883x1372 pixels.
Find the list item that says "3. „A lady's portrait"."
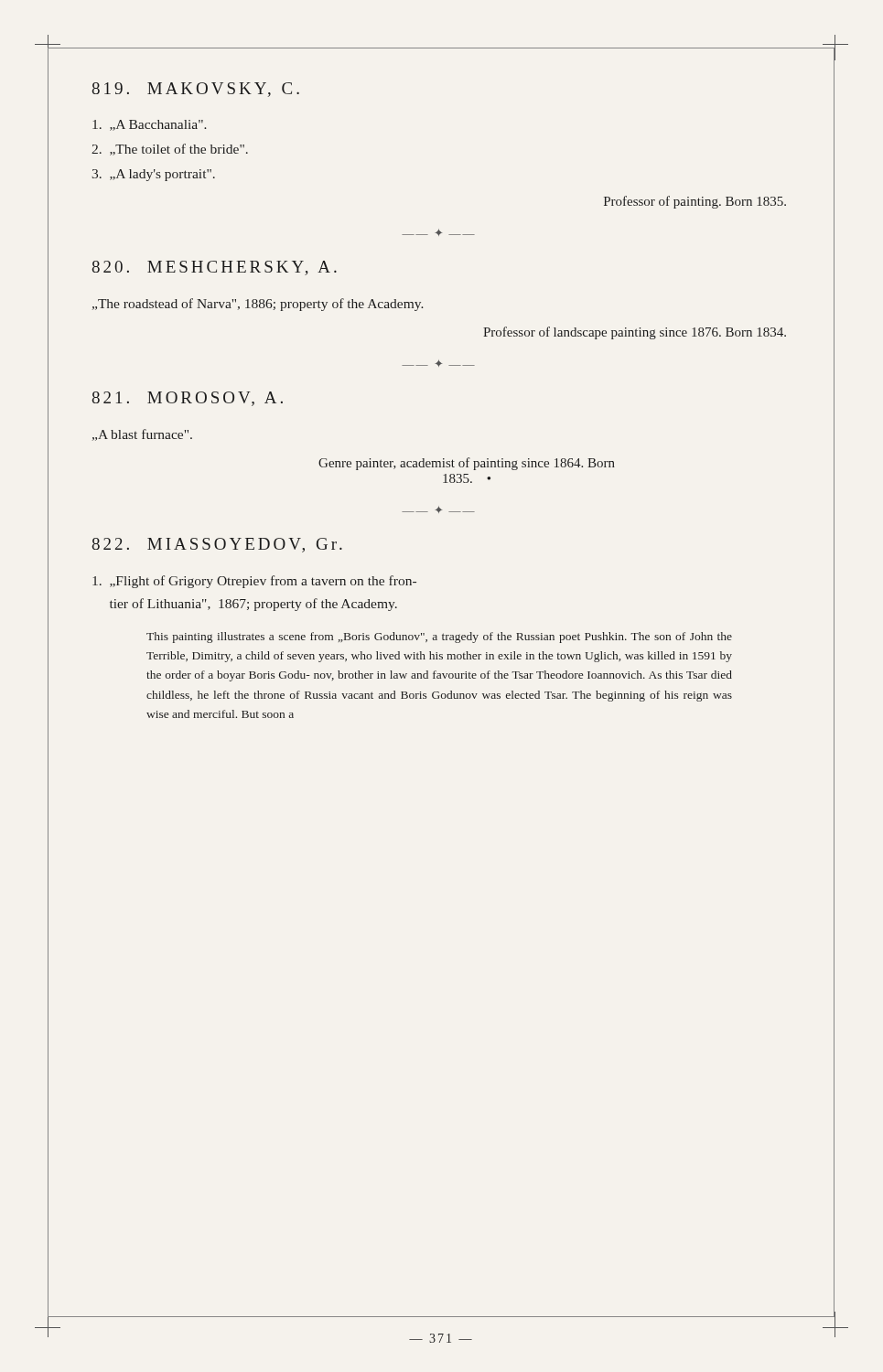tap(154, 173)
